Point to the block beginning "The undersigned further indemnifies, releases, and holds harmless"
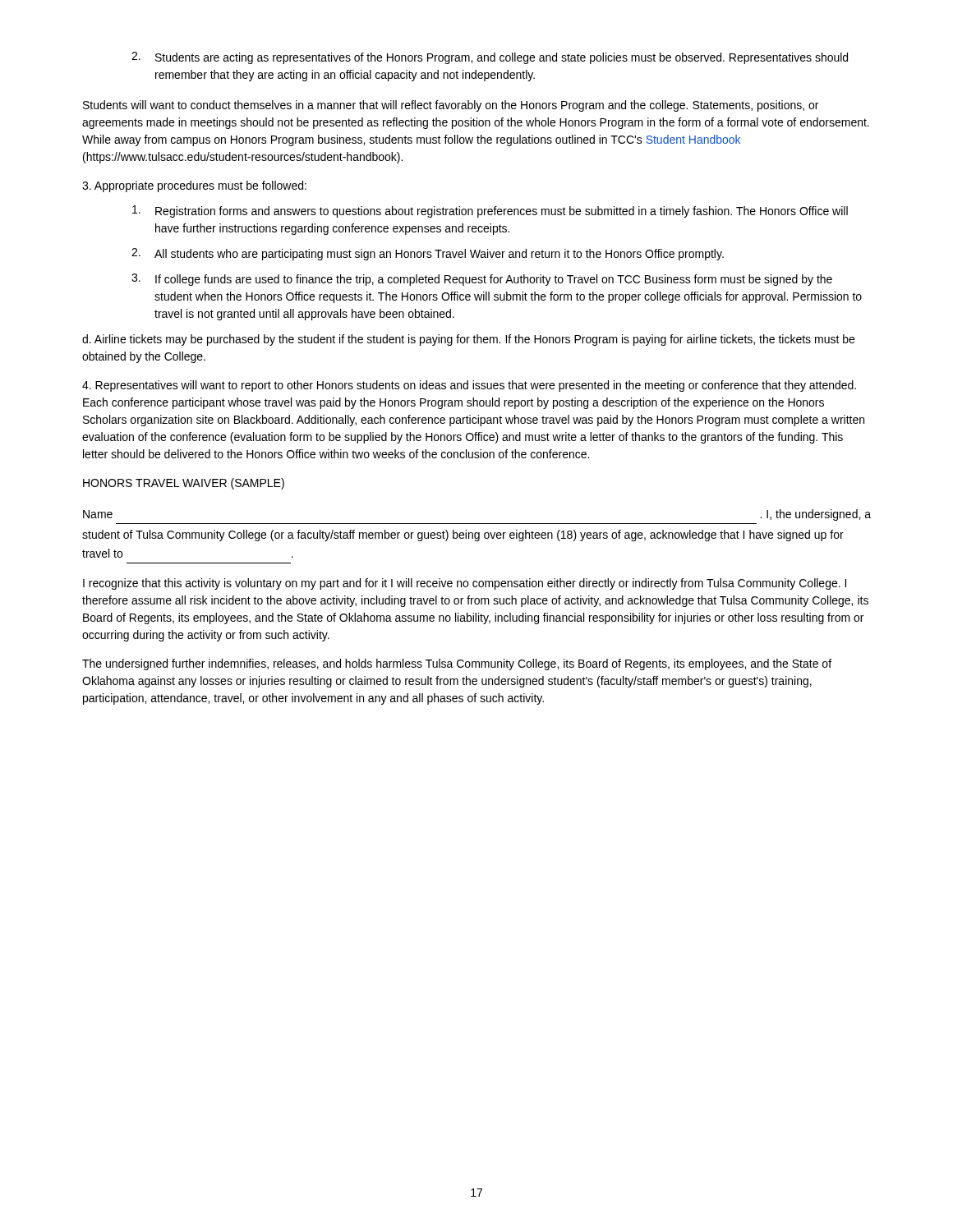Screen dimensions: 1232x953 476,681
